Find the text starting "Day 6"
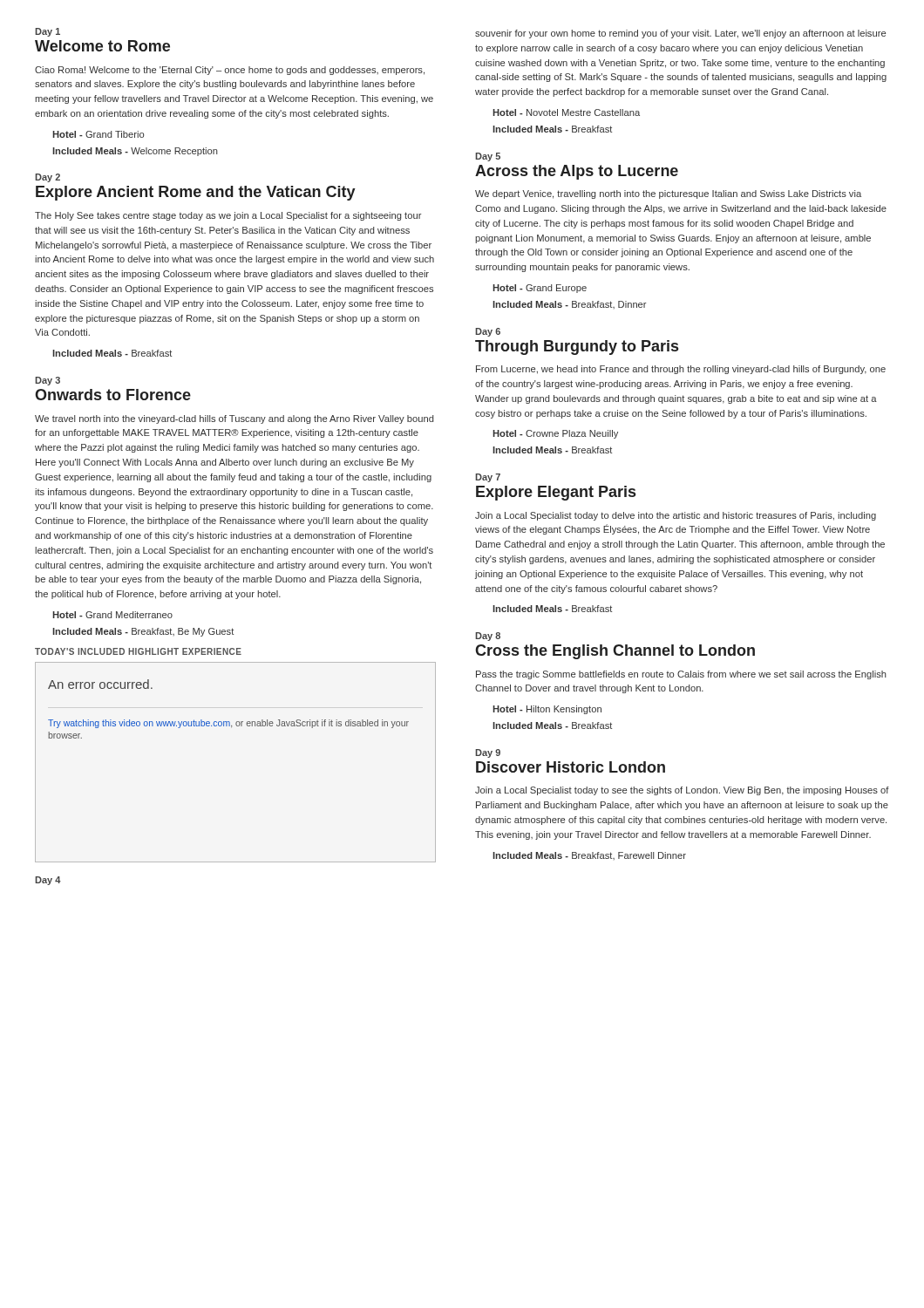This screenshot has height=1308, width=924. click(x=488, y=331)
